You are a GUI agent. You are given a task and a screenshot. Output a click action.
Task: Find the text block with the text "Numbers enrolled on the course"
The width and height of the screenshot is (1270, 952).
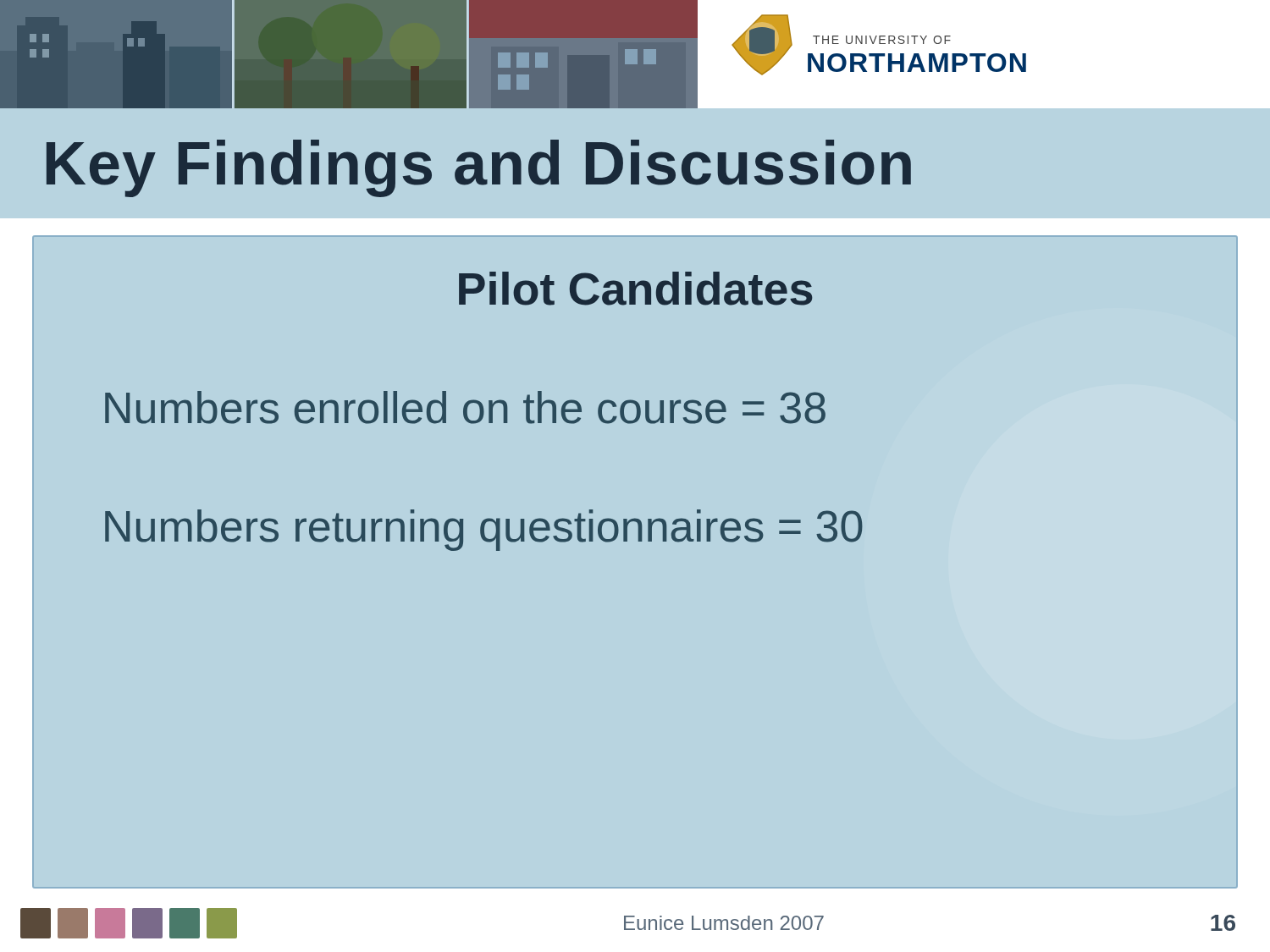tap(464, 408)
